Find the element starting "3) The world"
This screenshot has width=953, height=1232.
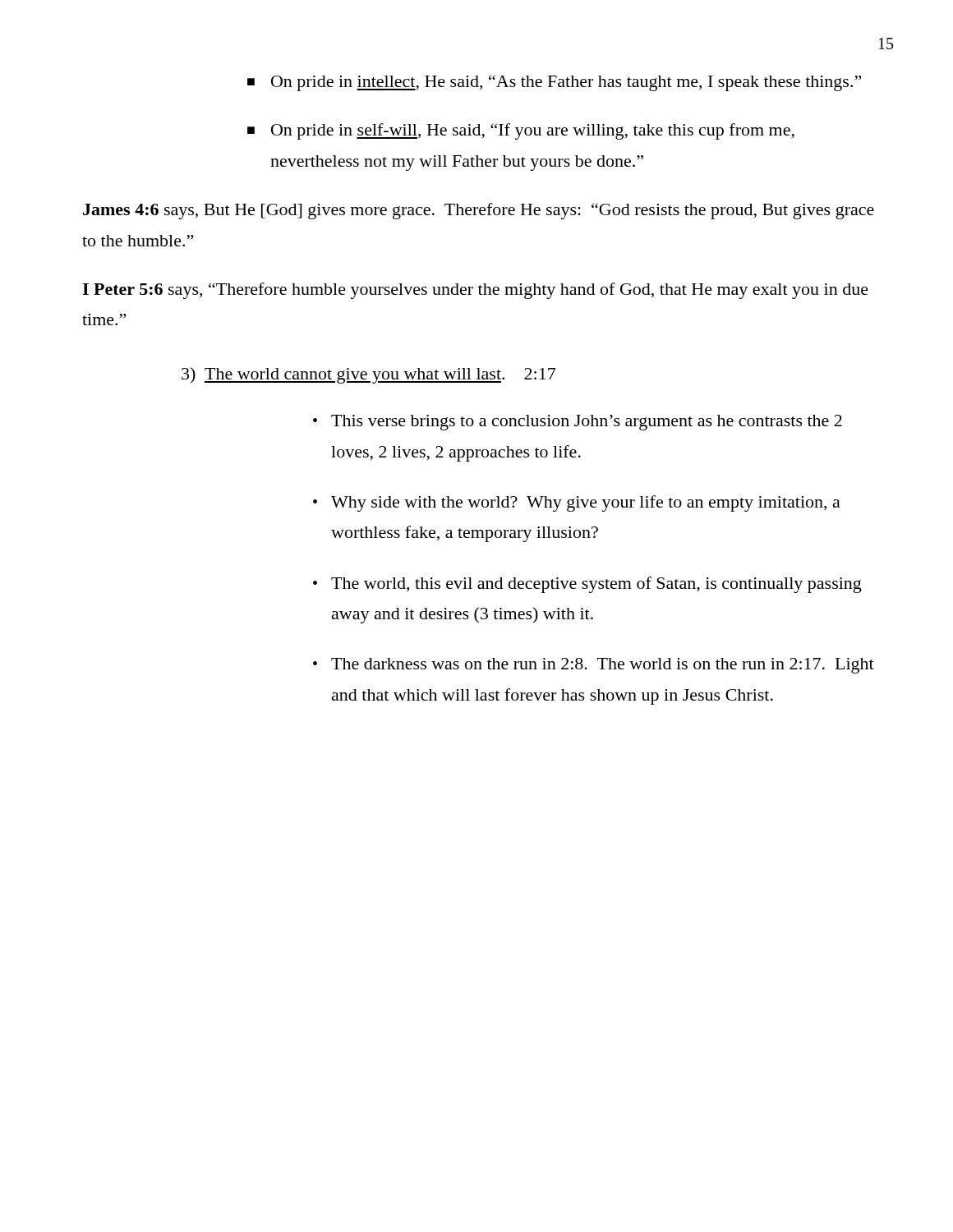point(368,373)
